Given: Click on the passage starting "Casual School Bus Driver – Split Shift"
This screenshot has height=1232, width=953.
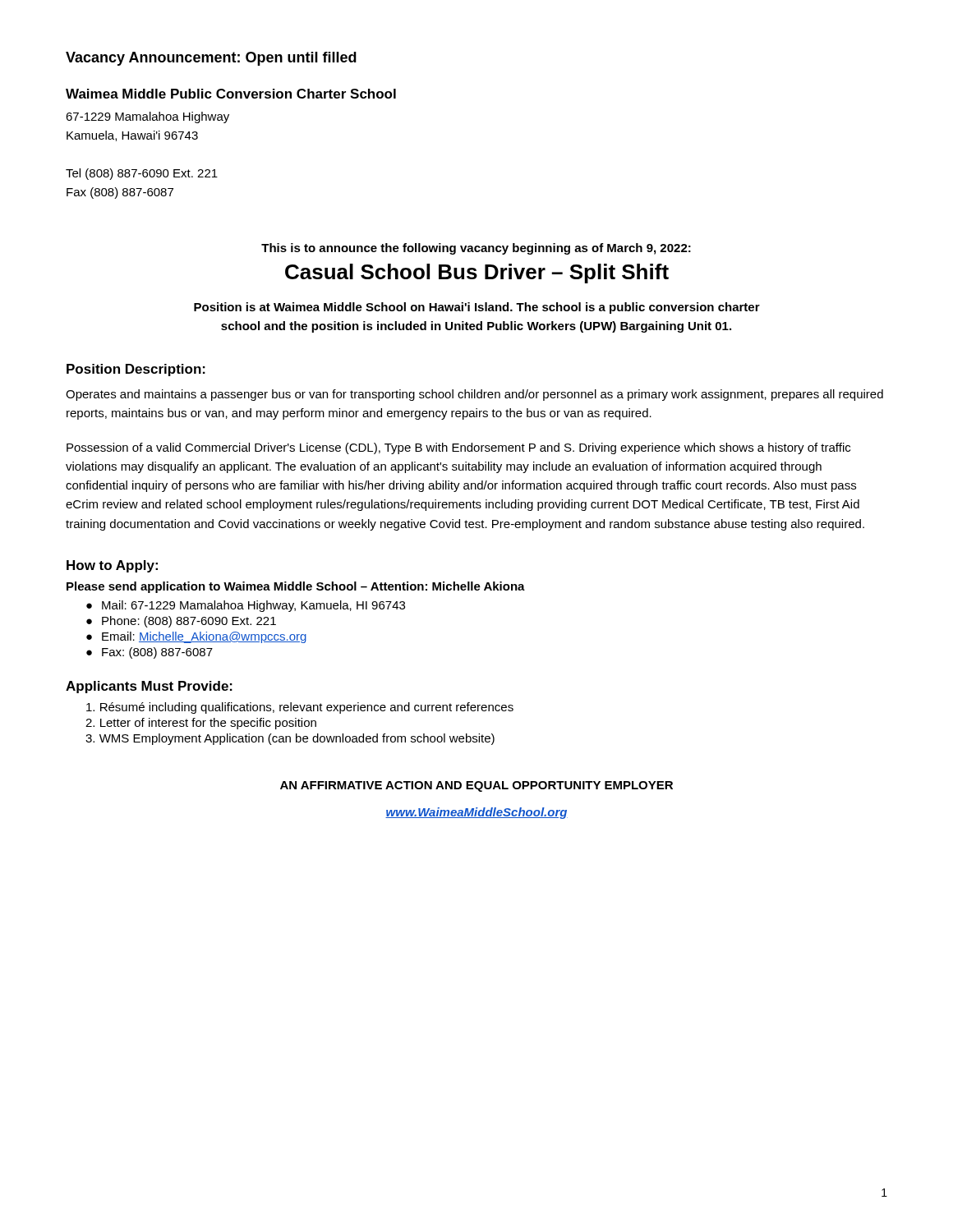Looking at the screenshot, I should pos(476,272).
